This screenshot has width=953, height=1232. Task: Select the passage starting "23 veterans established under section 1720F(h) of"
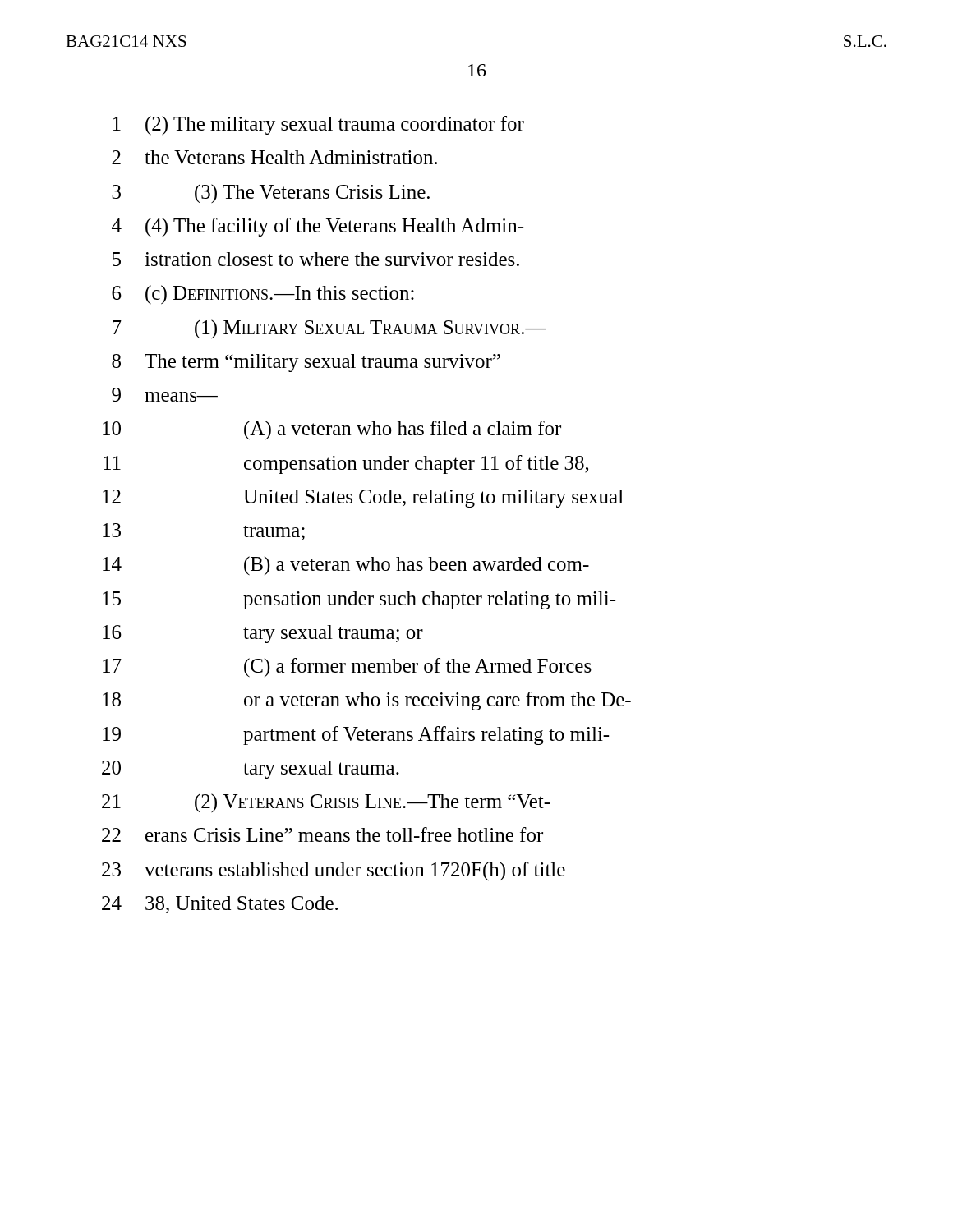[476, 869]
